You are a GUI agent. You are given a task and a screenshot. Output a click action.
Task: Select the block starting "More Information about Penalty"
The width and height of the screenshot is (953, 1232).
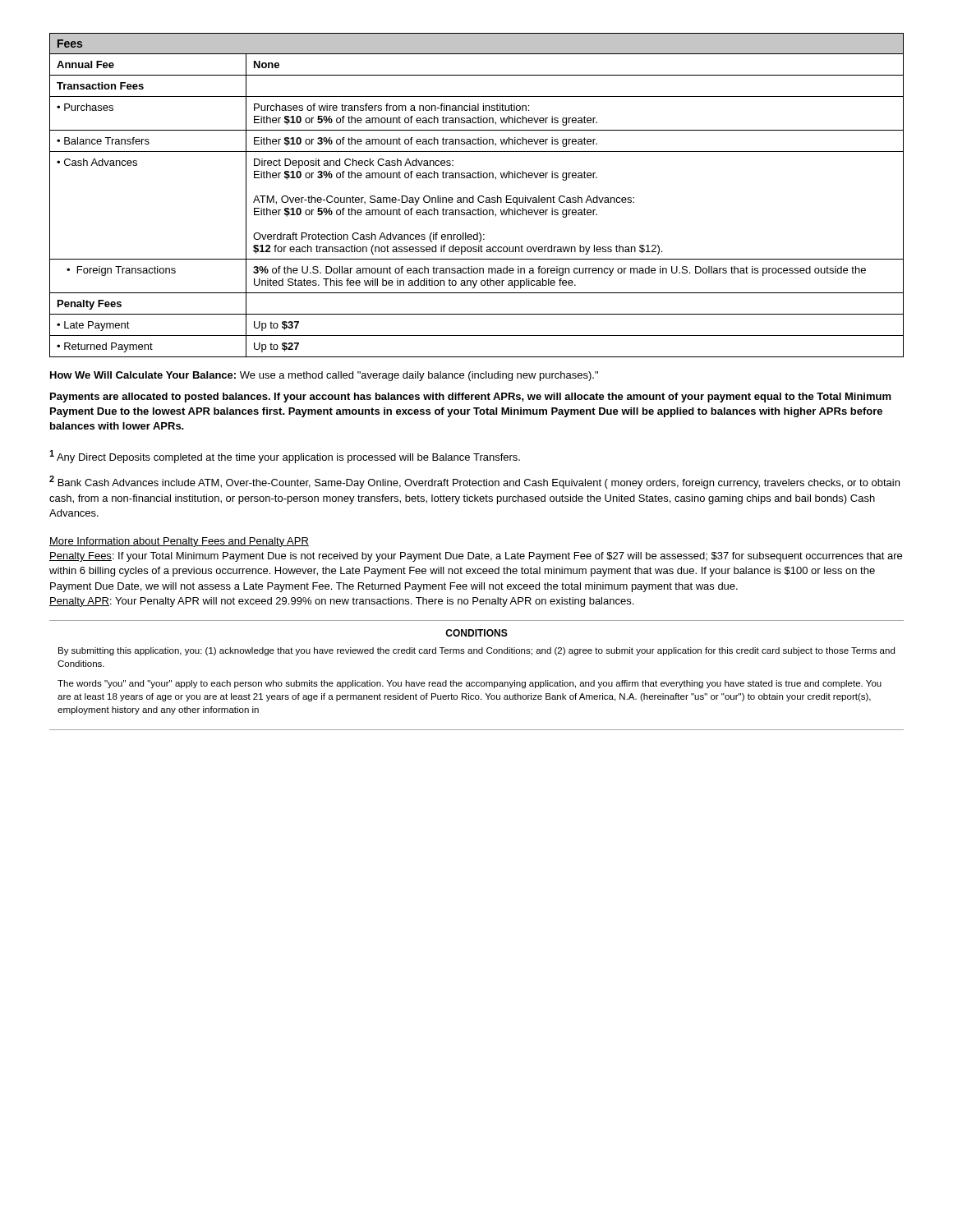(179, 541)
